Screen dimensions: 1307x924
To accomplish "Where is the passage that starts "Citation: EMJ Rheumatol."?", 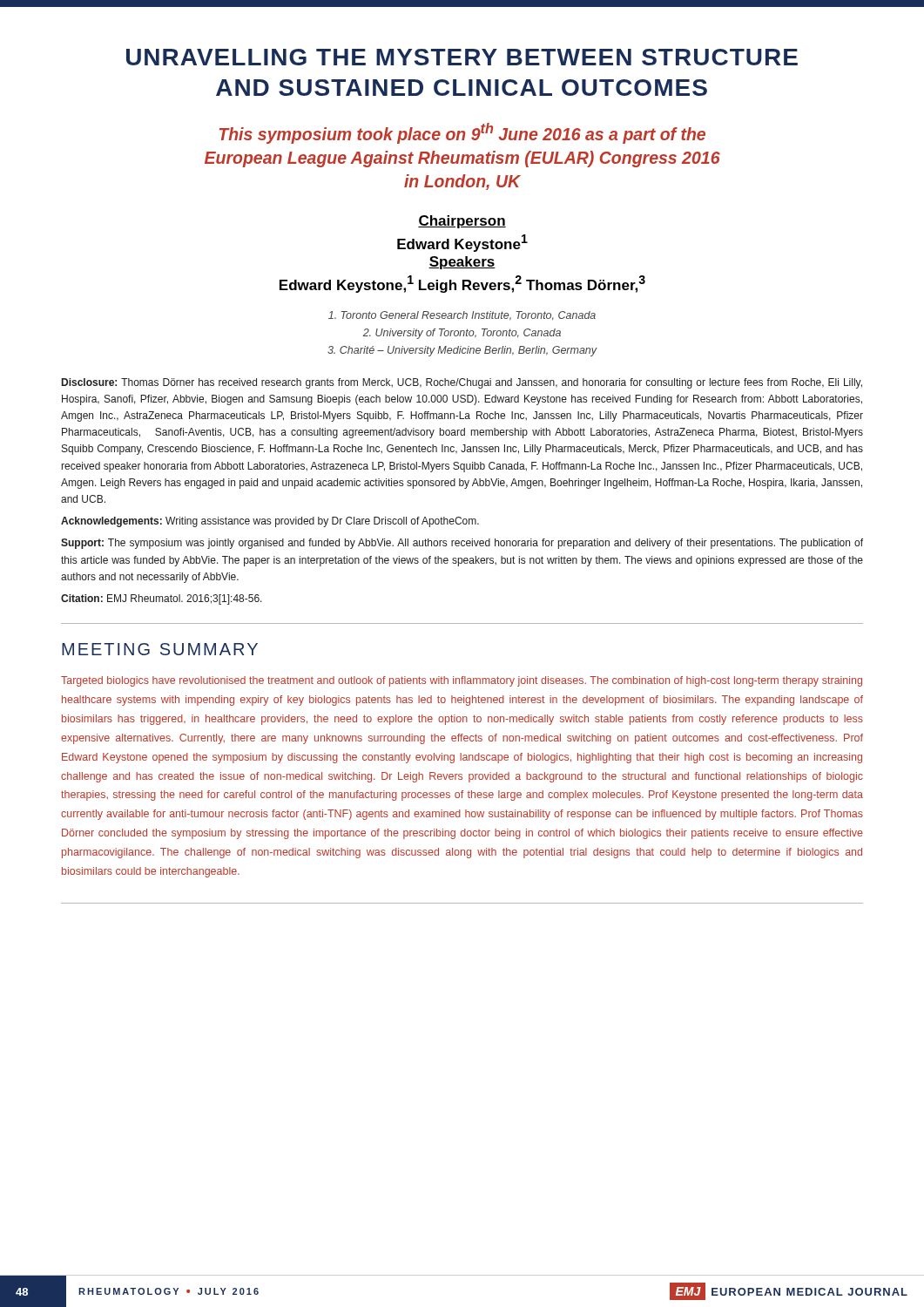I will click(x=162, y=599).
